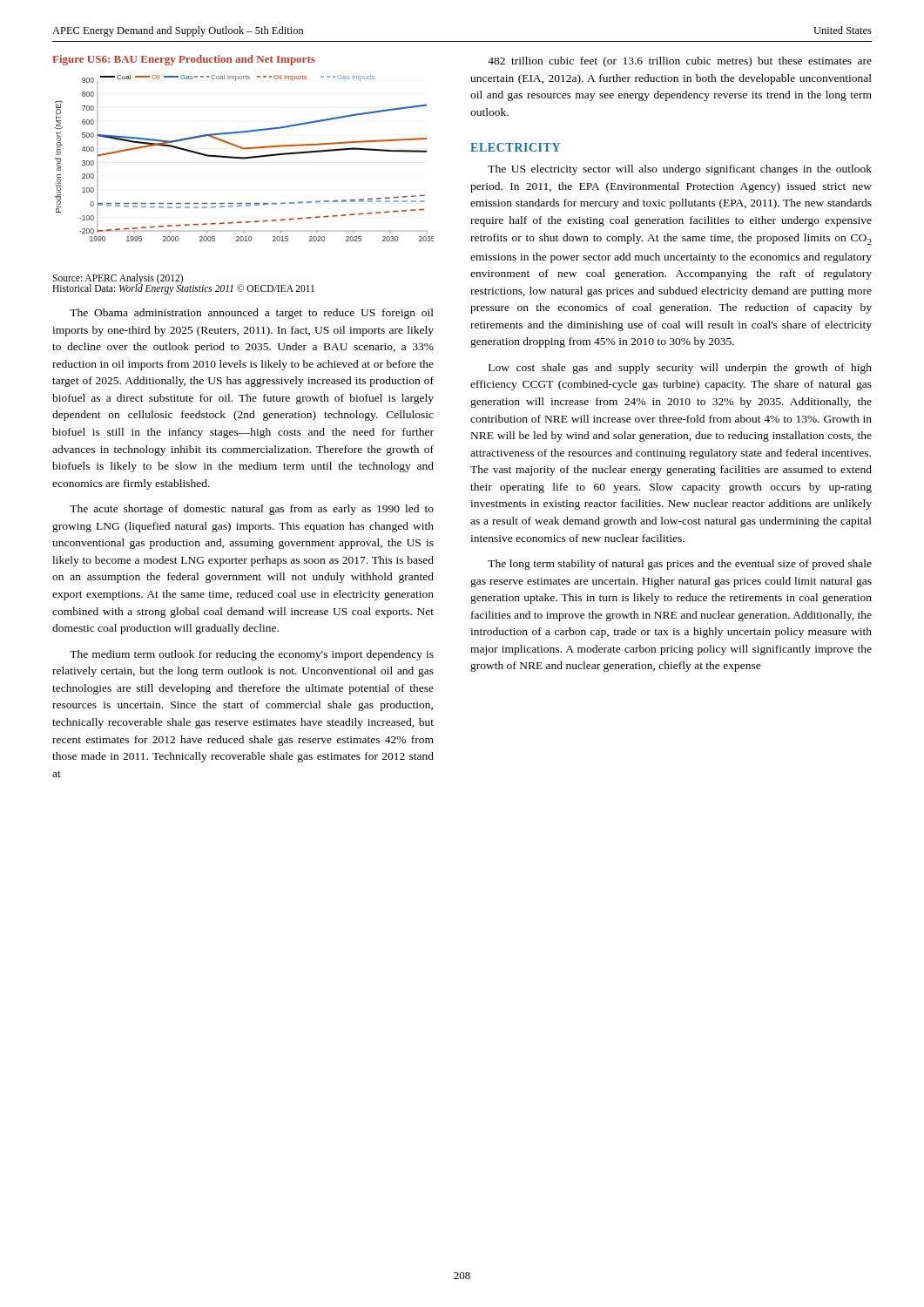Click on the text block containing "The long term stability of"
Image resolution: width=924 pixels, height=1307 pixels.
(671, 615)
